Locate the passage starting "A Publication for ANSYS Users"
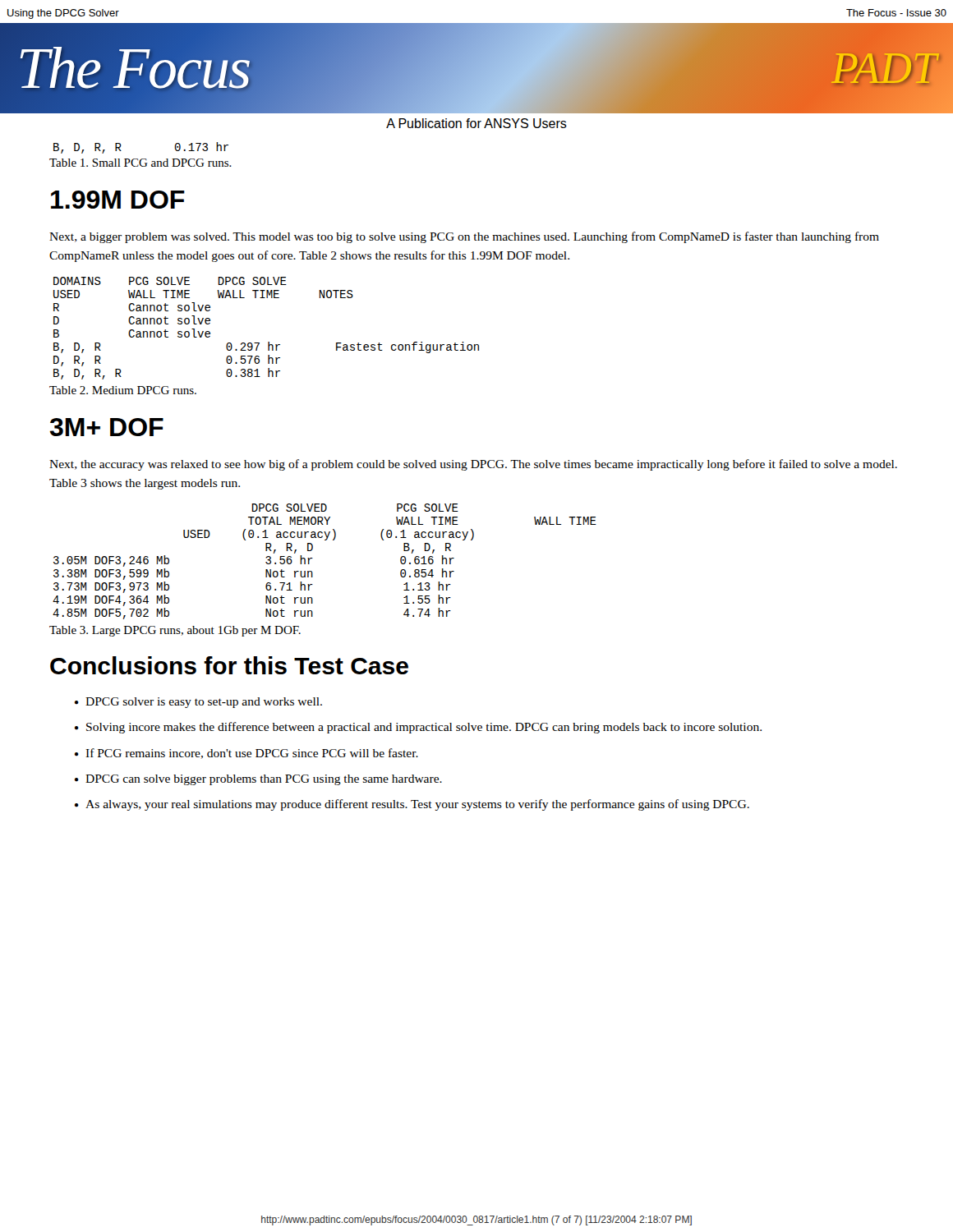The image size is (953, 1232). (476, 124)
